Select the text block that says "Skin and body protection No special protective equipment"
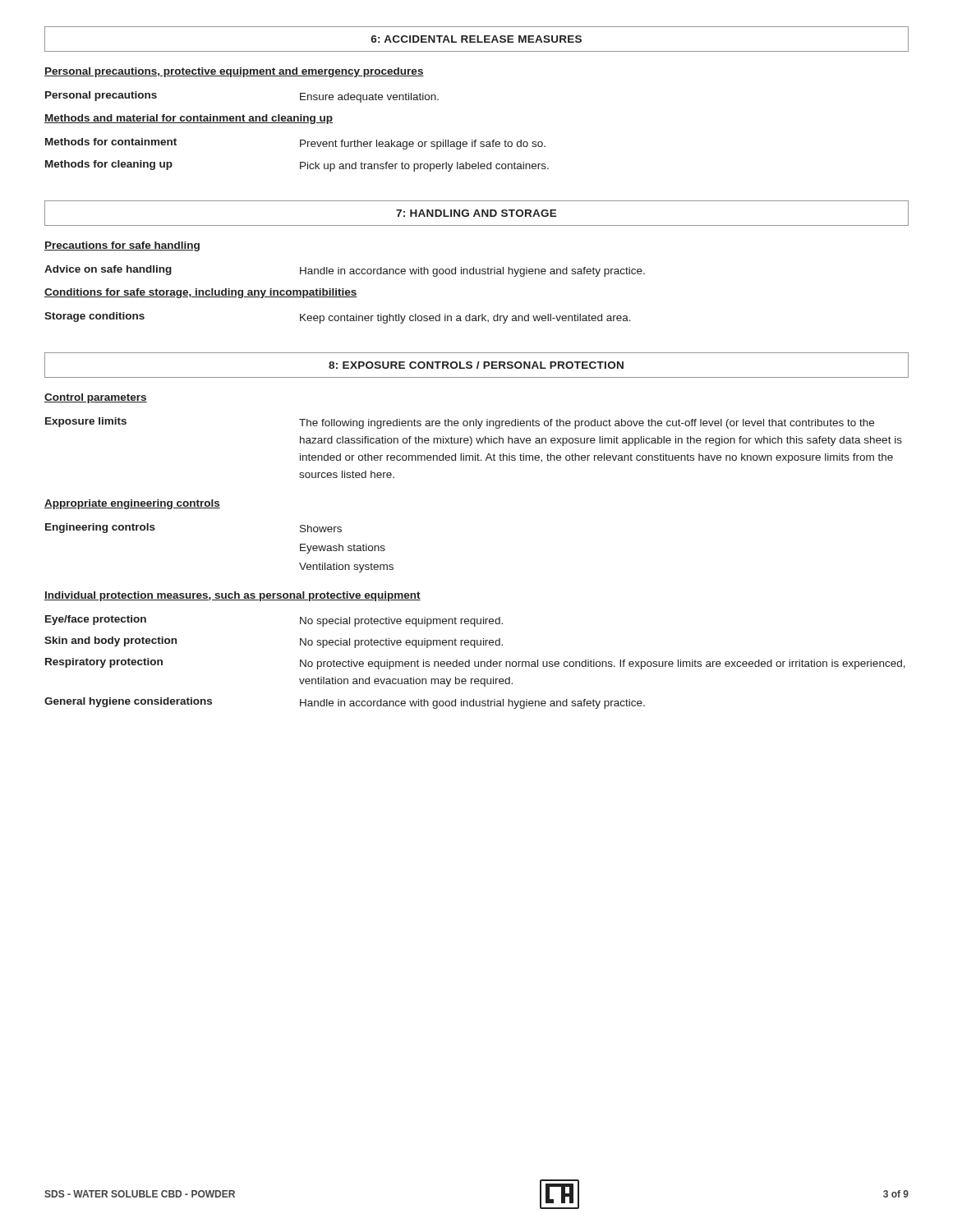953x1232 pixels. point(476,642)
